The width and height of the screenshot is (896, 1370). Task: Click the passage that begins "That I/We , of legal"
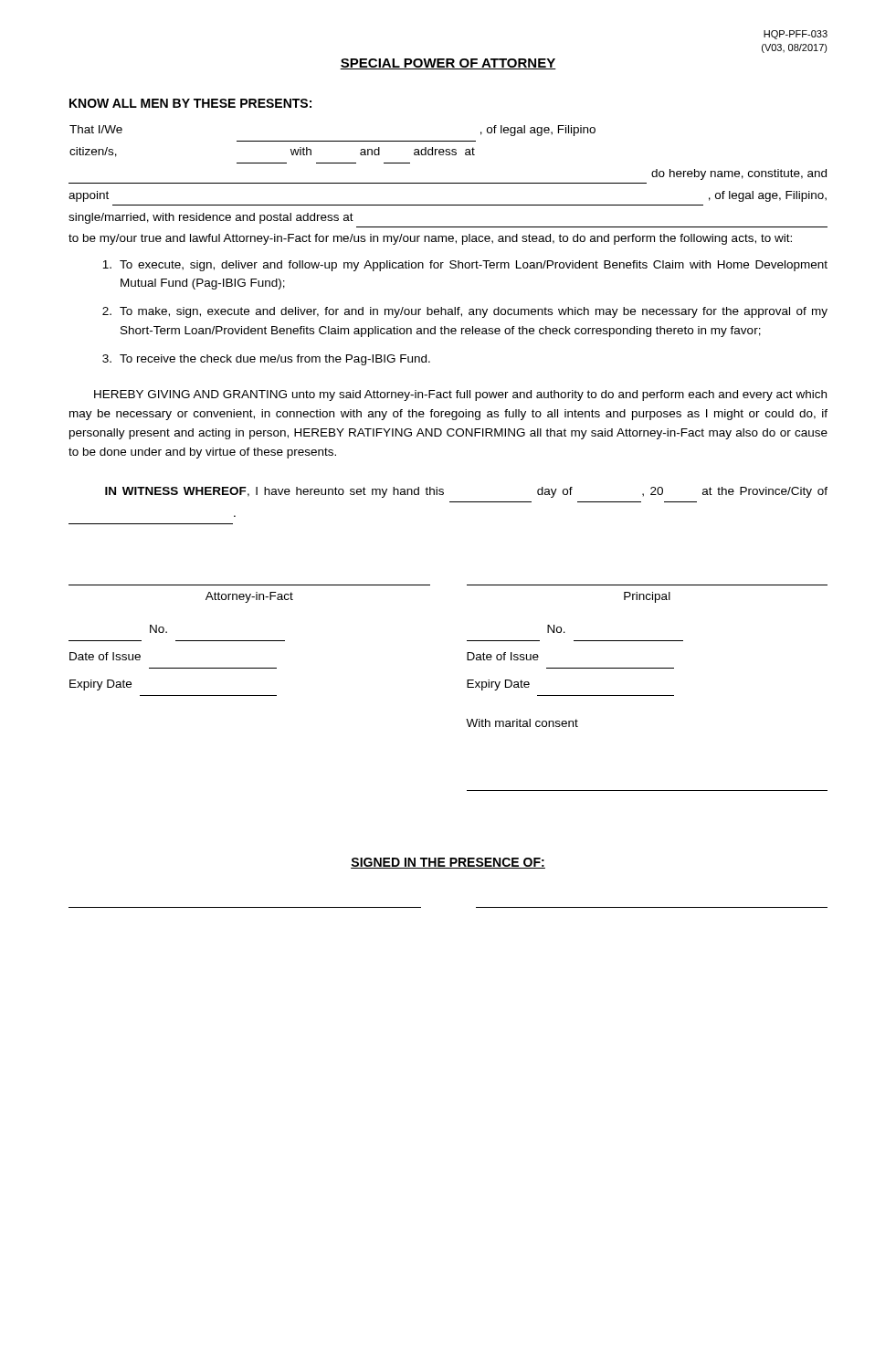coord(448,184)
